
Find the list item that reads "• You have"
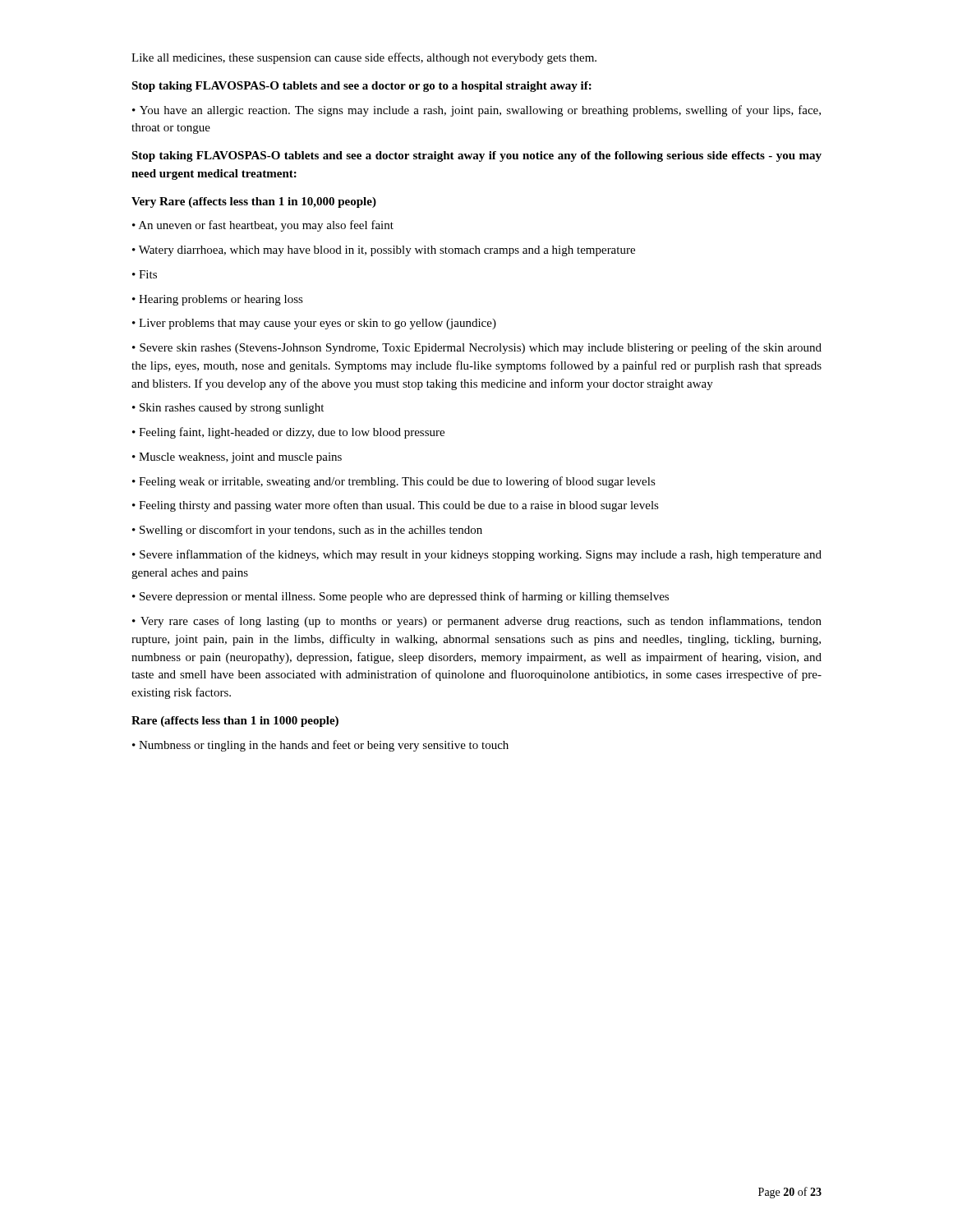pyautogui.click(x=476, y=119)
